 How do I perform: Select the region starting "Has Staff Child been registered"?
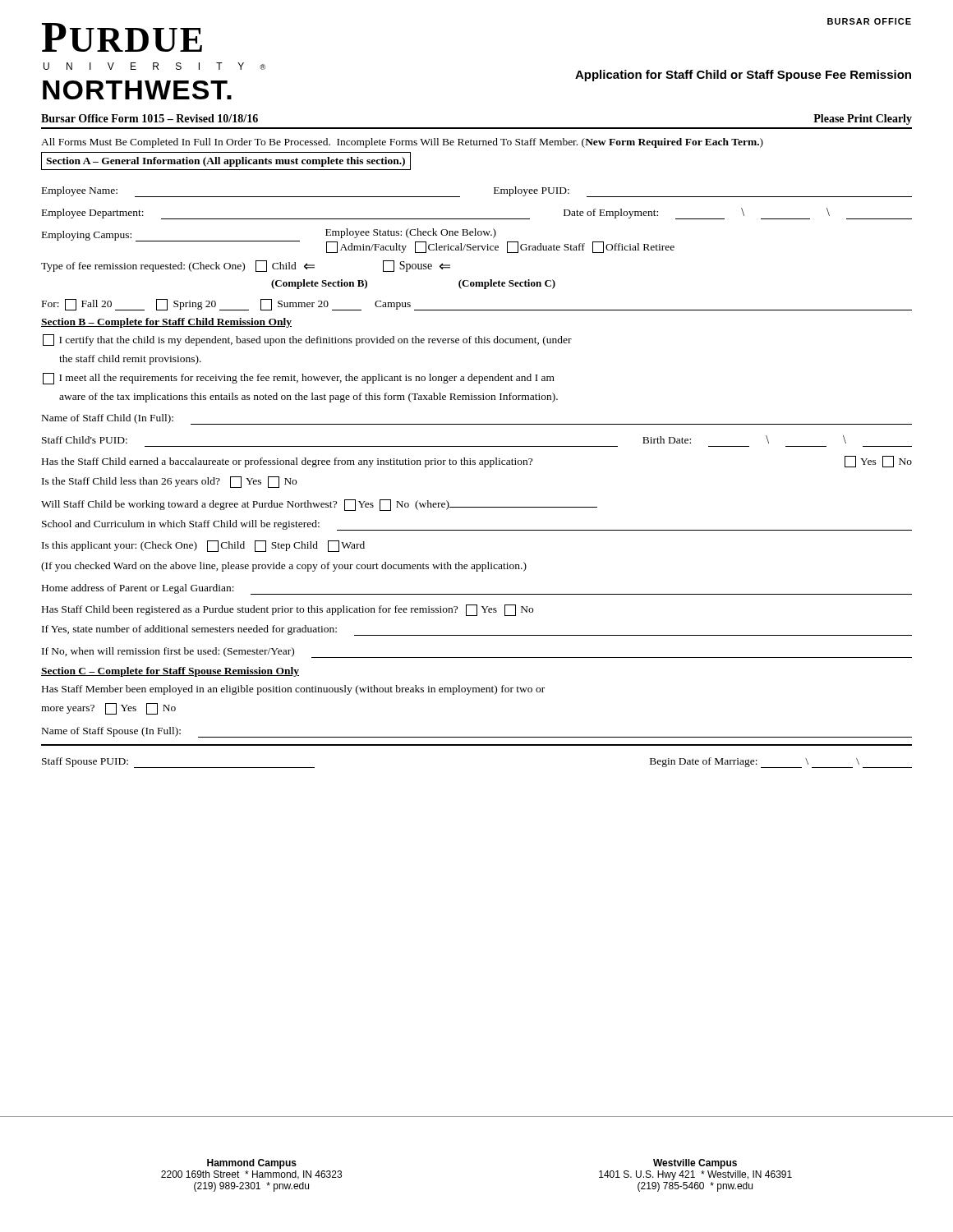click(287, 609)
